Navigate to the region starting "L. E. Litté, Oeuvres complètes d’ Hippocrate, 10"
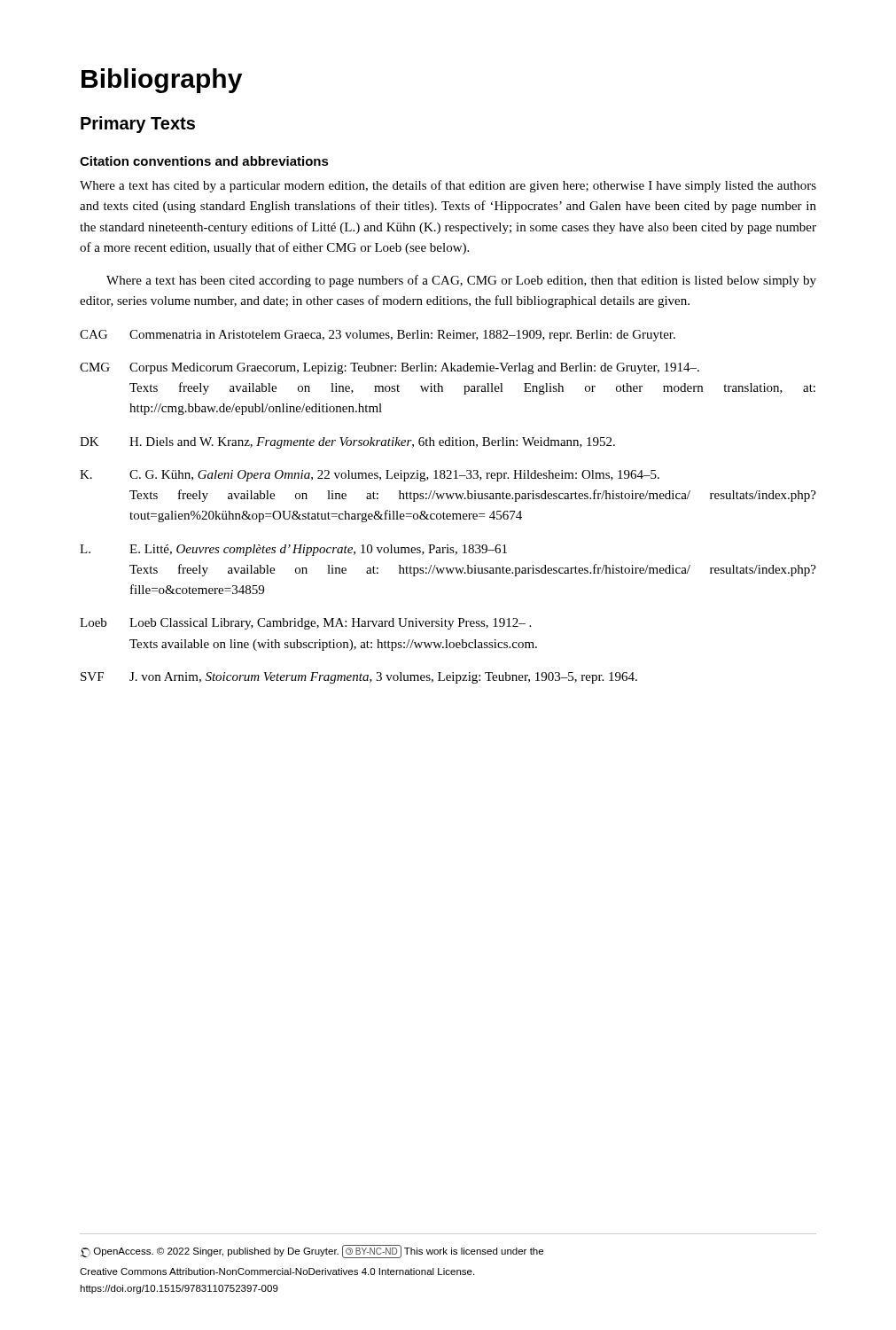Viewport: 896px width, 1330px height. [448, 573]
